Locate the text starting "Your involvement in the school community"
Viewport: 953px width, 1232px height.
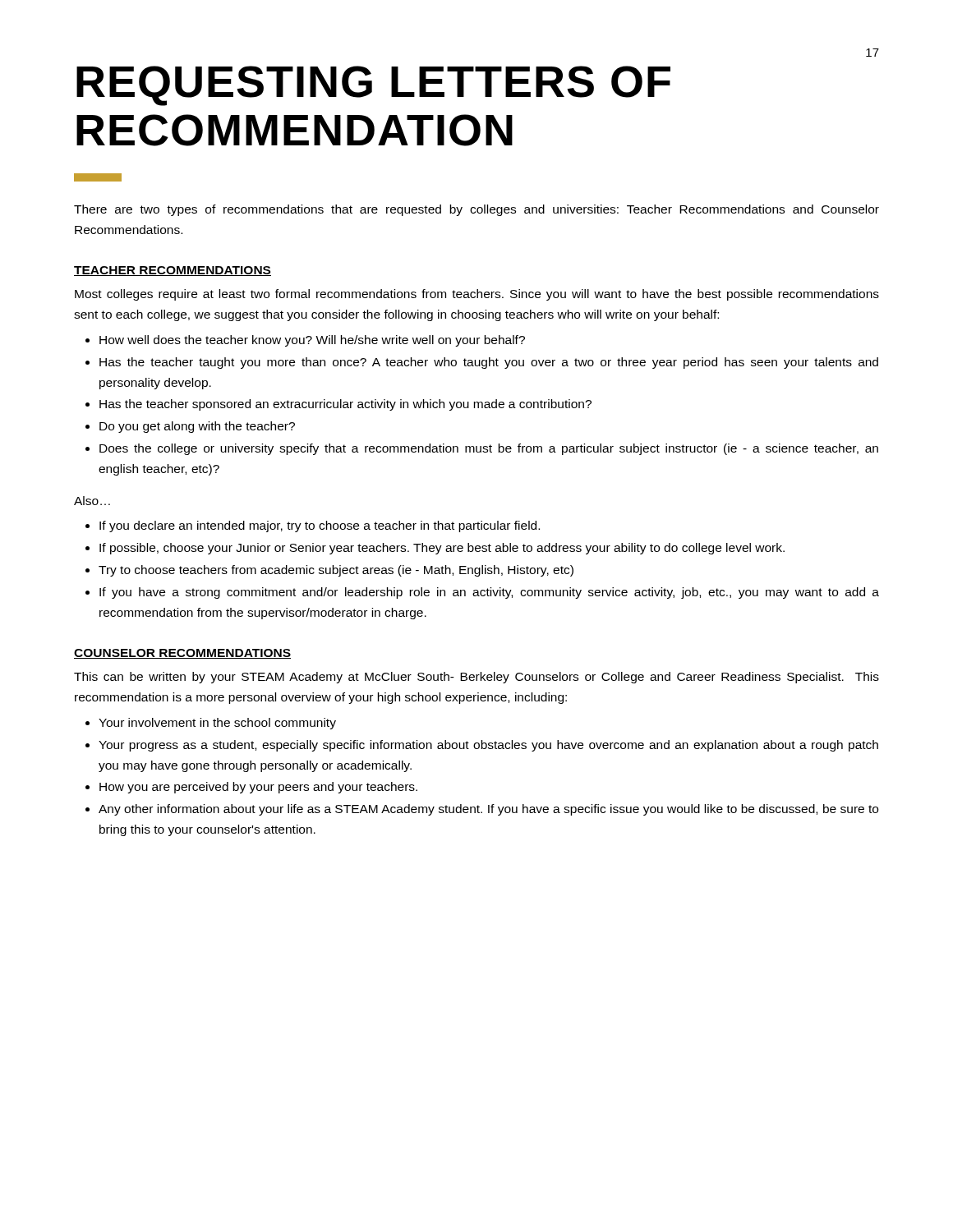click(x=217, y=722)
